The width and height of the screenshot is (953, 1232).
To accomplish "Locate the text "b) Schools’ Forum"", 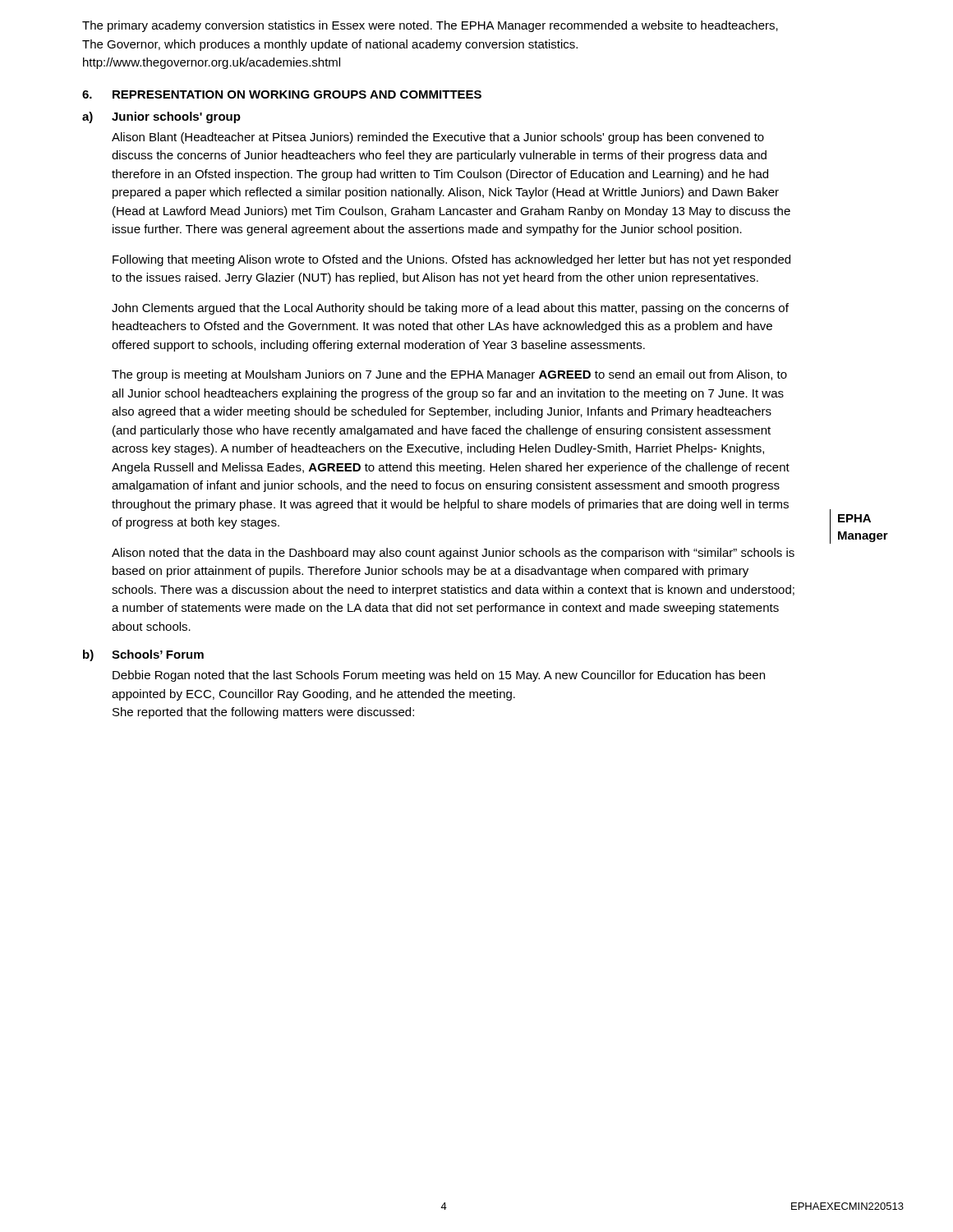I will (x=143, y=655).
